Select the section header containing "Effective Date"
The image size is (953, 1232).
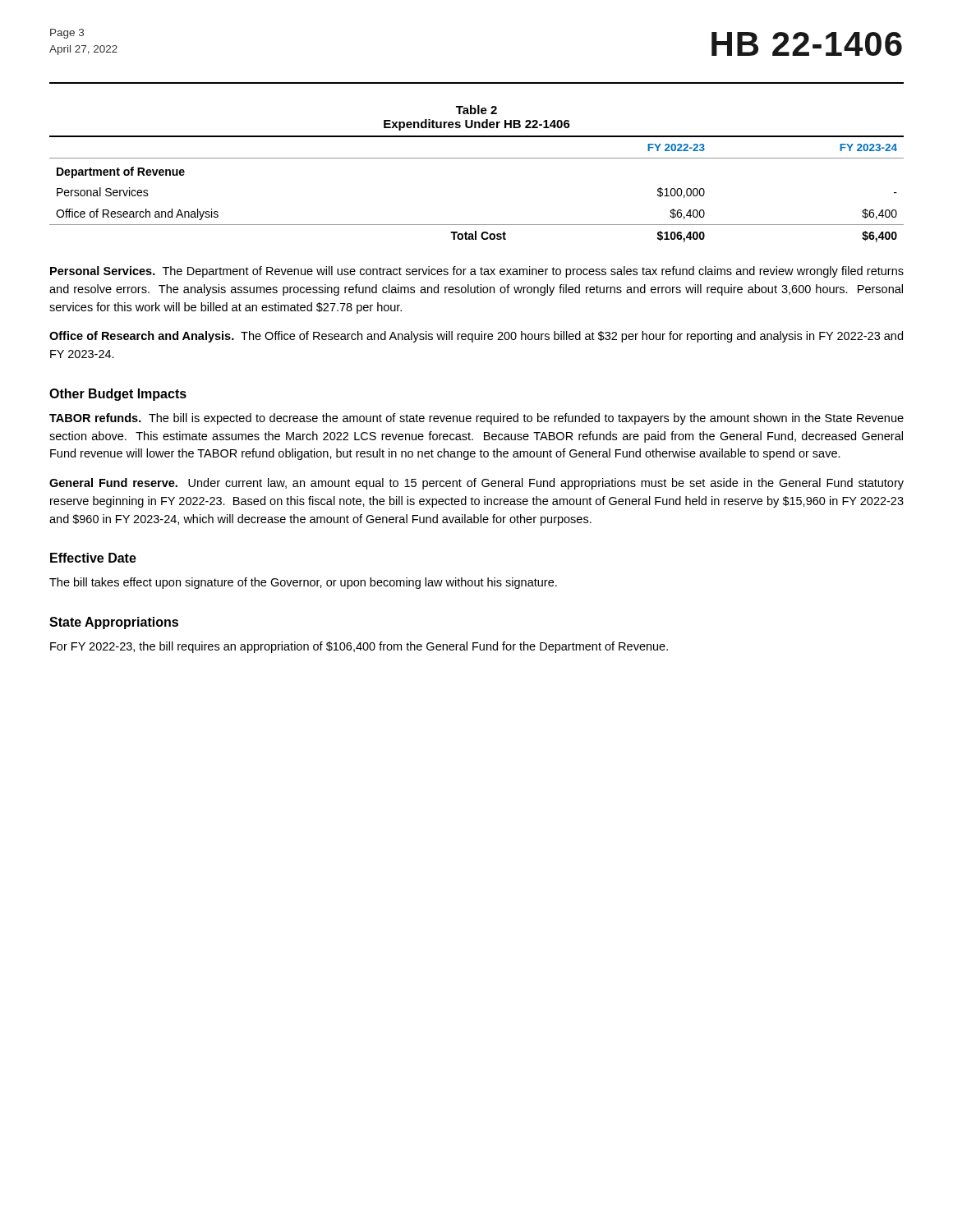pyautogui.click(x=93, y=558)
